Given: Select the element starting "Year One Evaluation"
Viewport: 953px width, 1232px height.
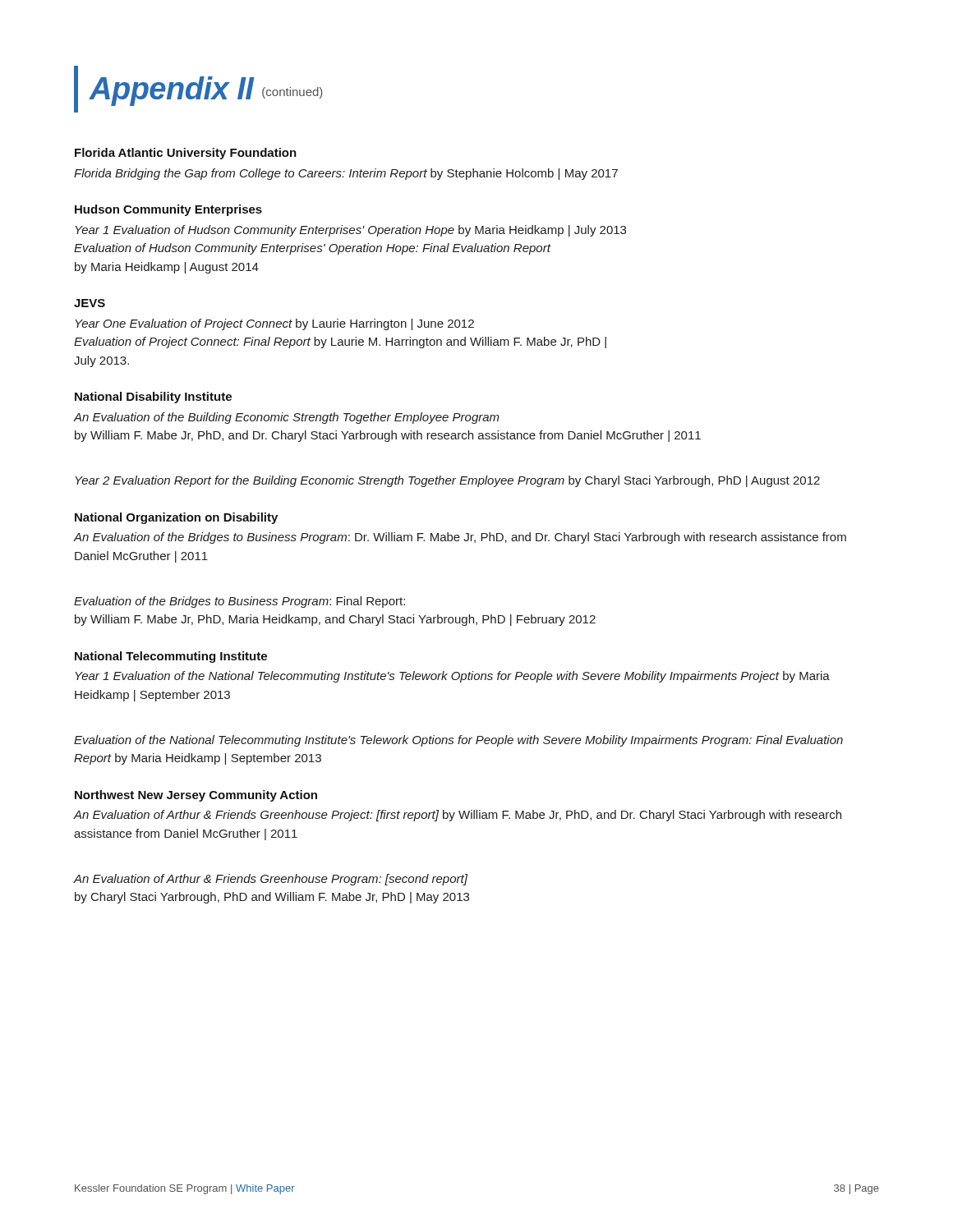Looking at the screenshot, I should coord(341,341).
